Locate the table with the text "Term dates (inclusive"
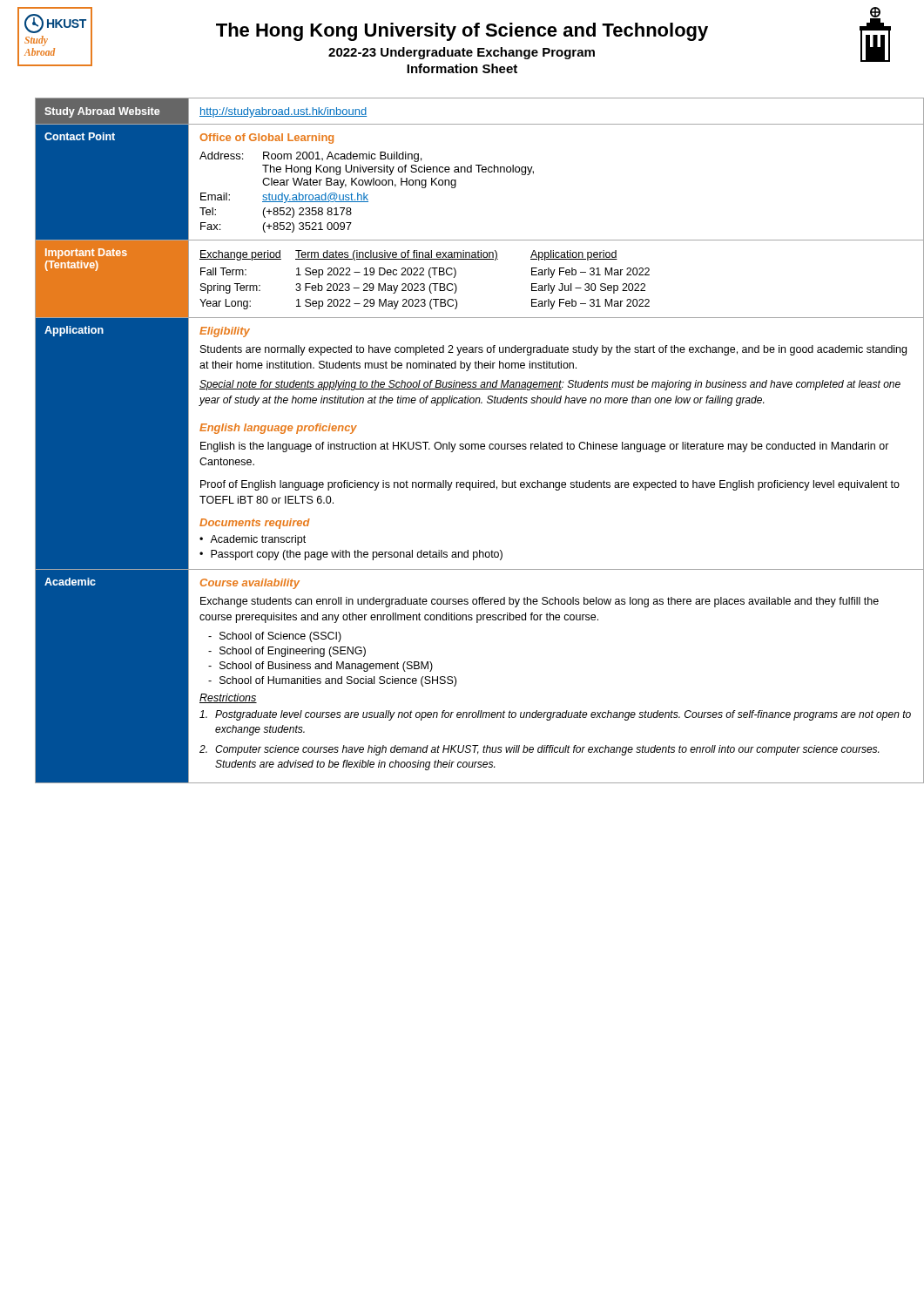924x1307 pixels. point(556,279)
